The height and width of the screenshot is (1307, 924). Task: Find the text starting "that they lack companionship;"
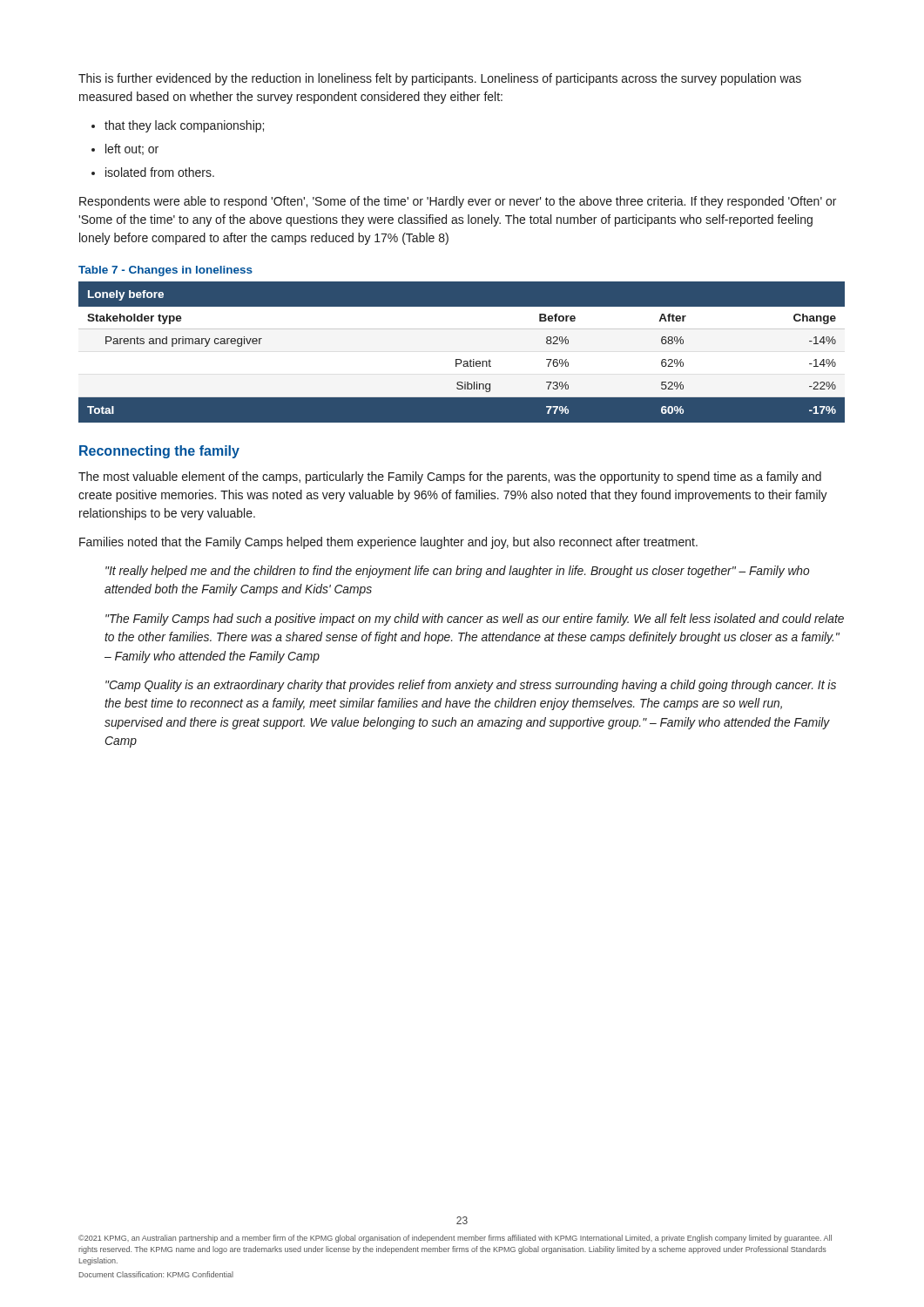click(x=184, y=126)
